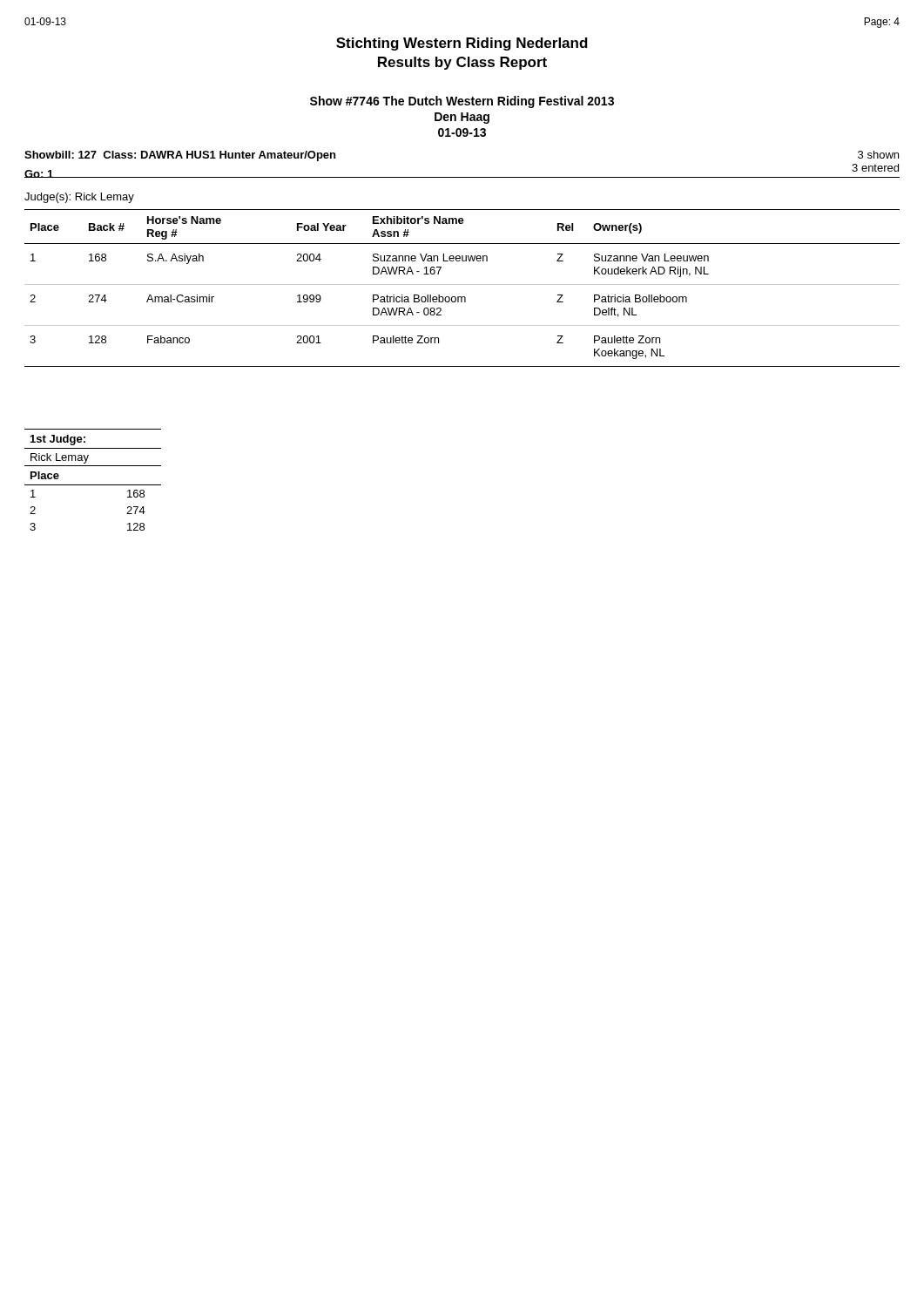Click on the text containing "Judge(s): Rick Lemay"

79,196
